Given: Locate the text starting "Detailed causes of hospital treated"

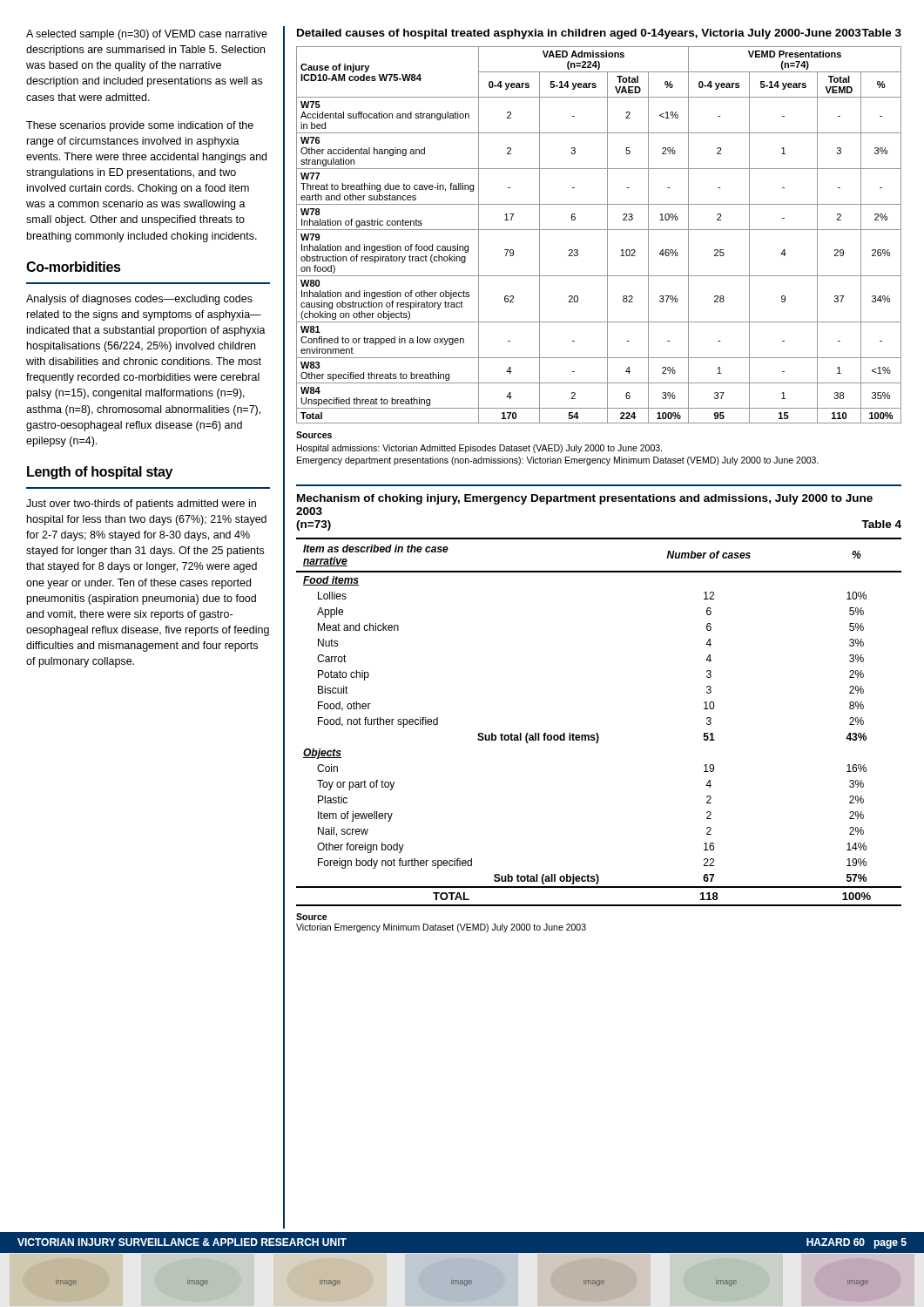Looking at the screenshot, I should (x=599, y=33).
